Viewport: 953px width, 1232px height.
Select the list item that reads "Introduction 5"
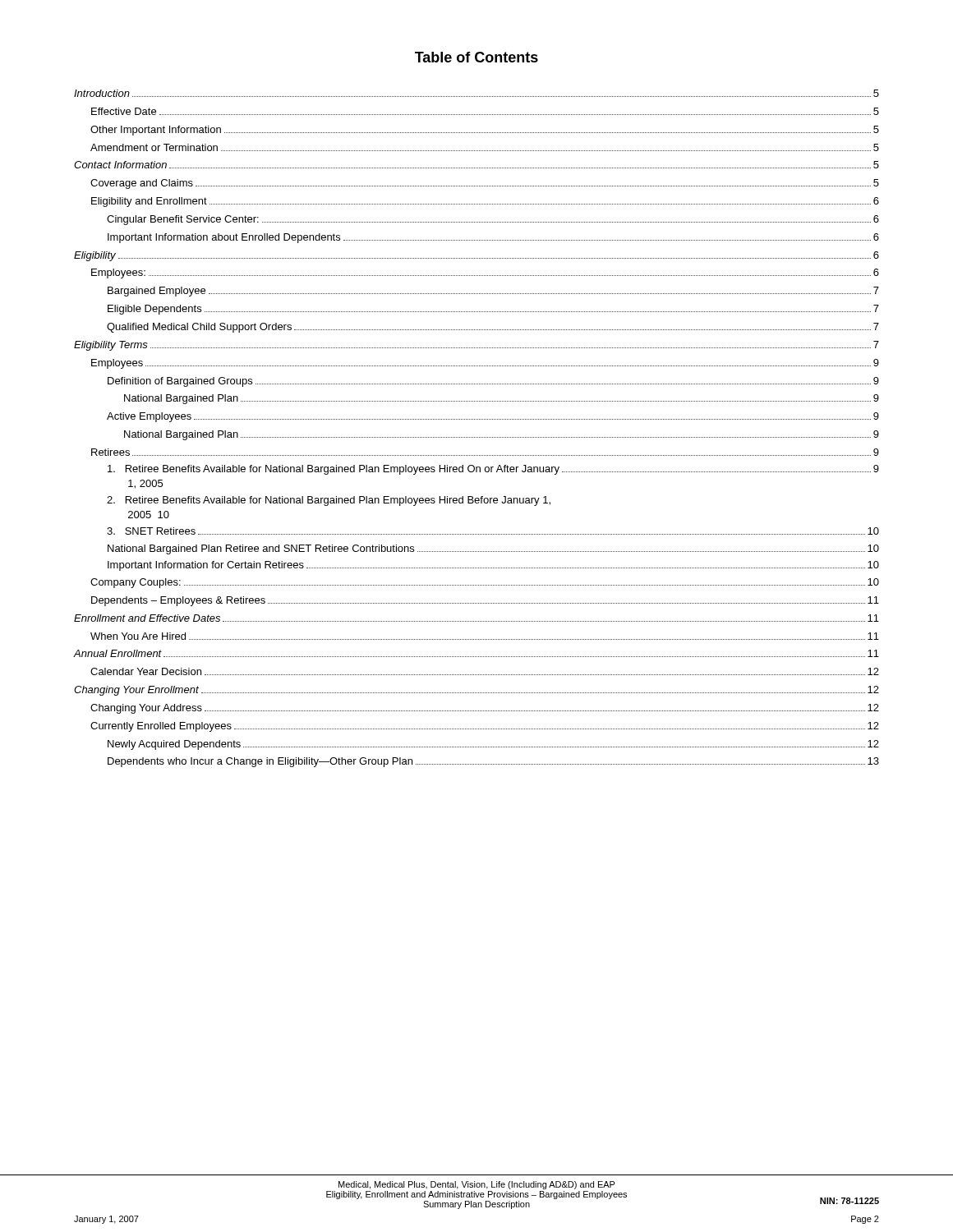pyautogui.click(x=476, y=94)
